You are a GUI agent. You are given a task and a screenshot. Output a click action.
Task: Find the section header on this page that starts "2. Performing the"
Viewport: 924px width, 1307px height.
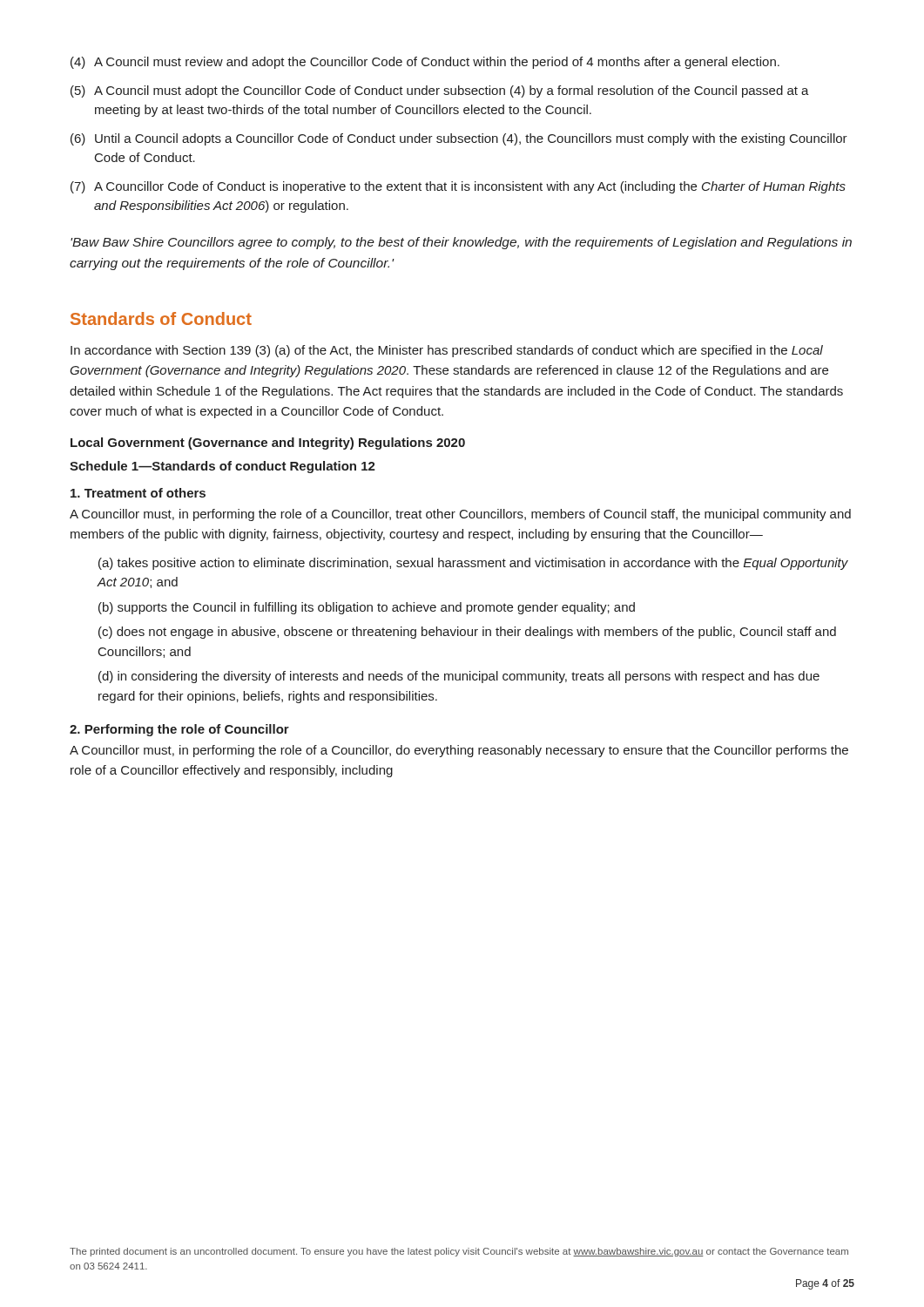[x=179, y=729]
